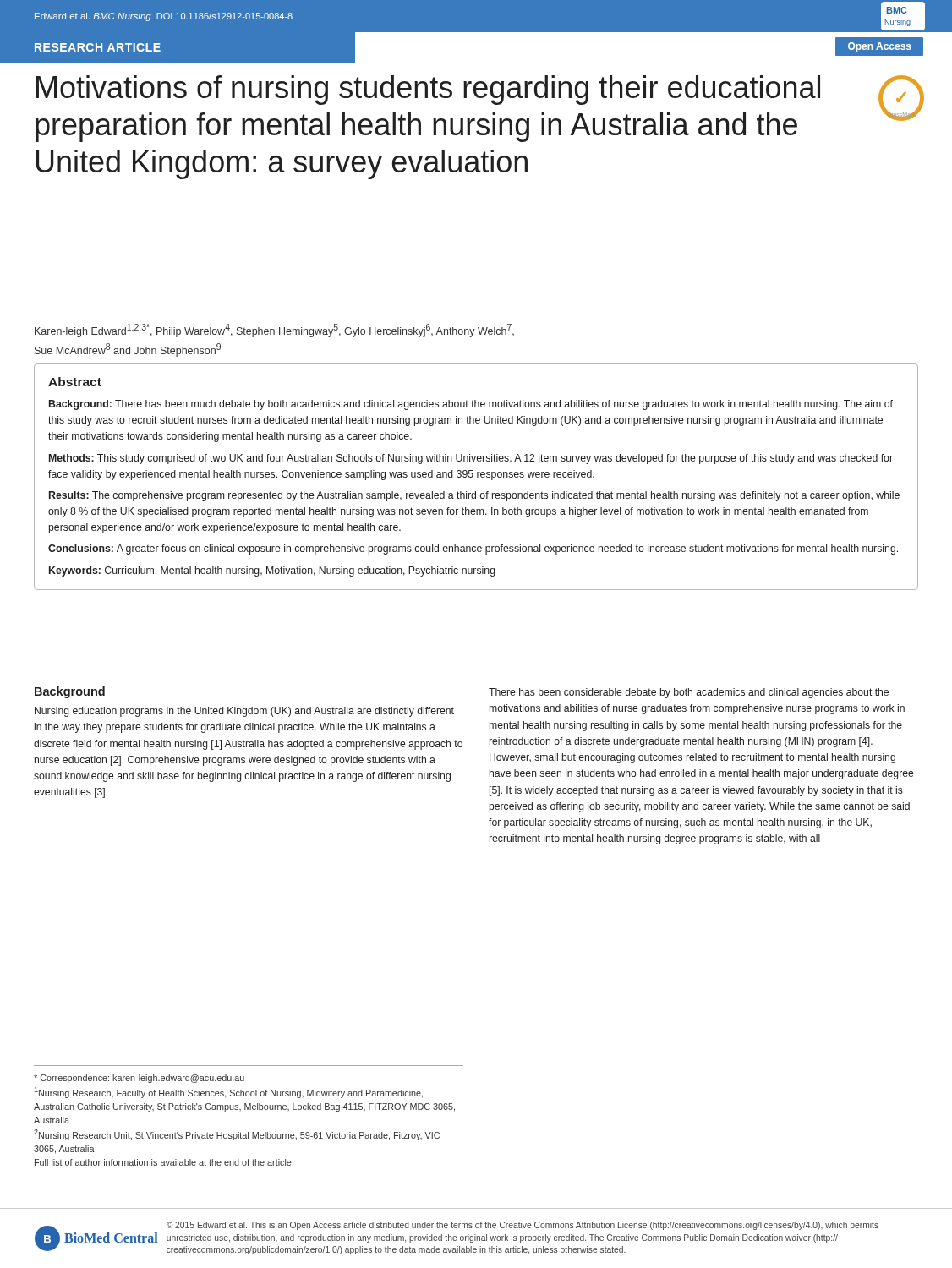Click on the block starting "Background: There has been"
Image resolution: width=952 pixels, height=1268 pixels.
(x=470, y=420)
